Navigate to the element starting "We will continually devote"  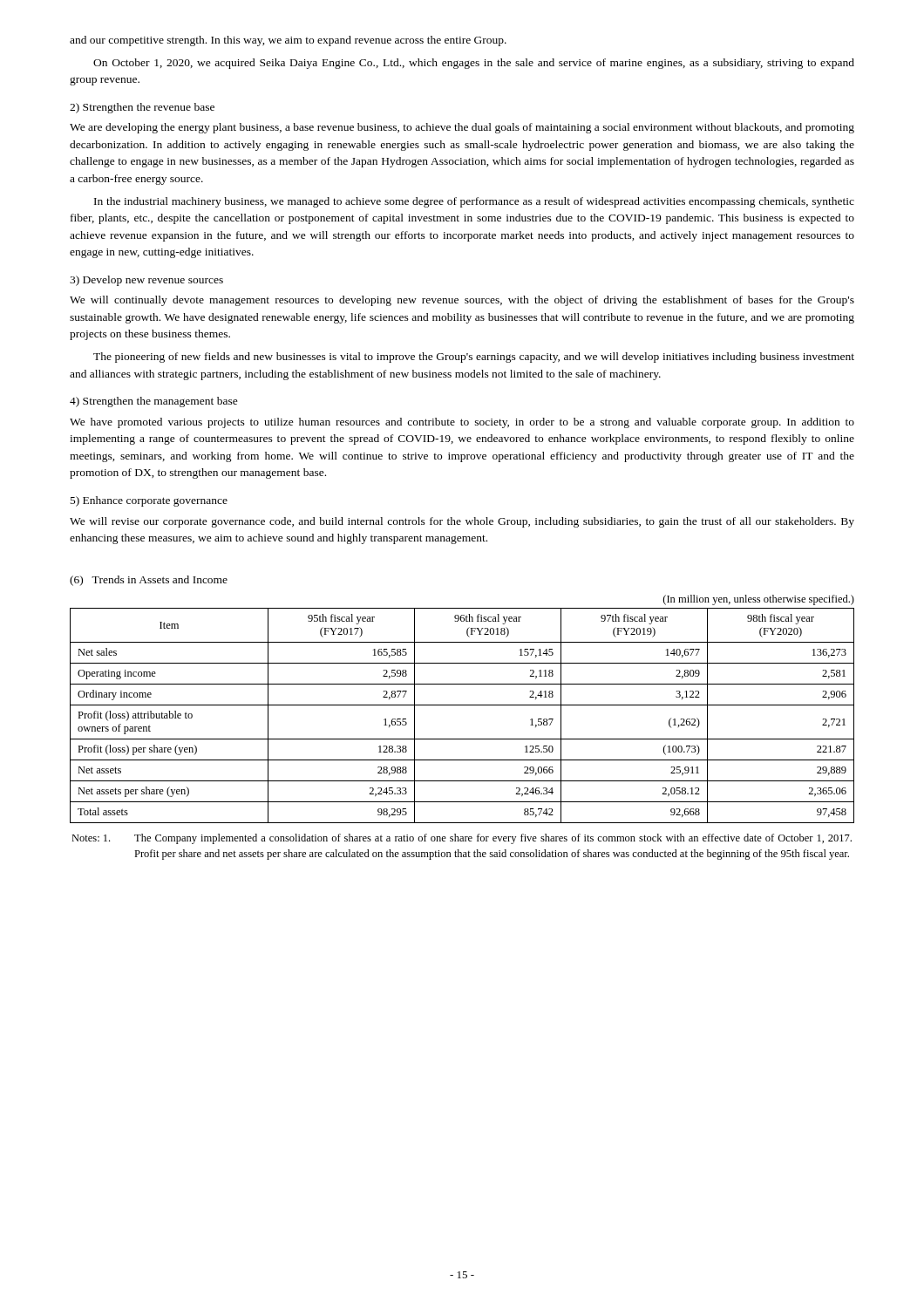point(462,301)
